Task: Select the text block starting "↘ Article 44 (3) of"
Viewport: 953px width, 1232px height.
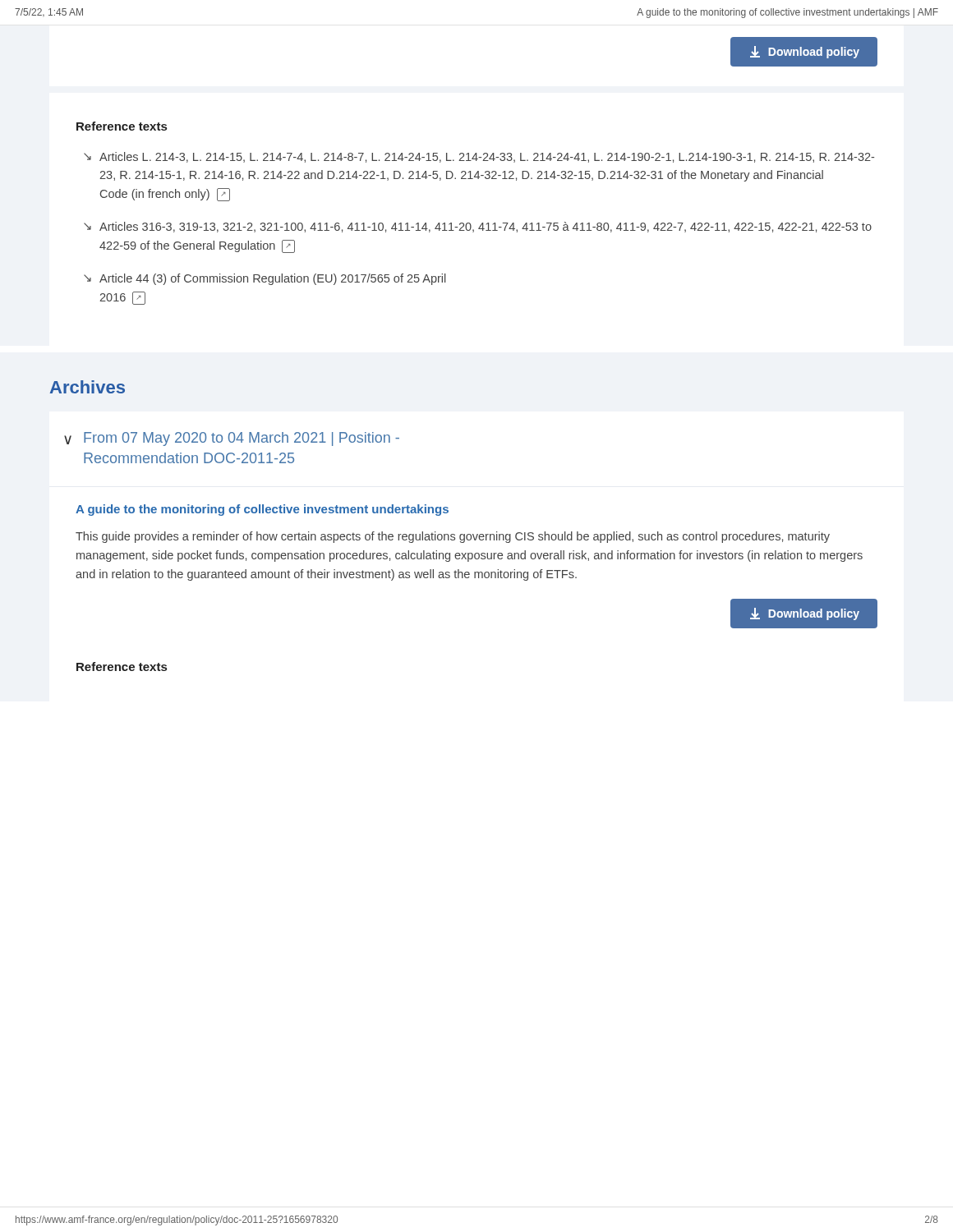Action: click(x=264, y=288)
